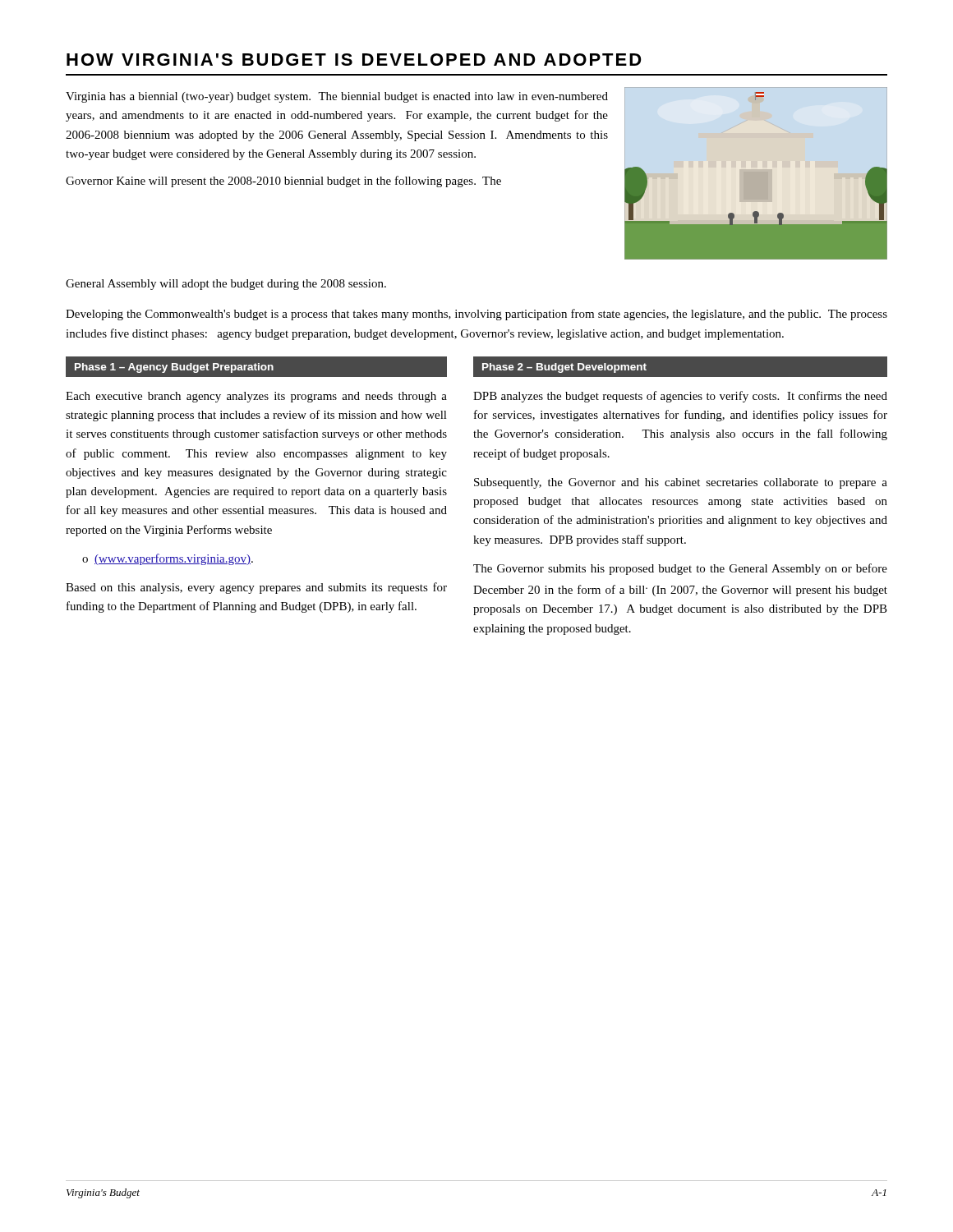Locate the text block containing "Developing the Commonwealth's budget is a process that"
The image size is (953, 1232).
click(476, 324)
